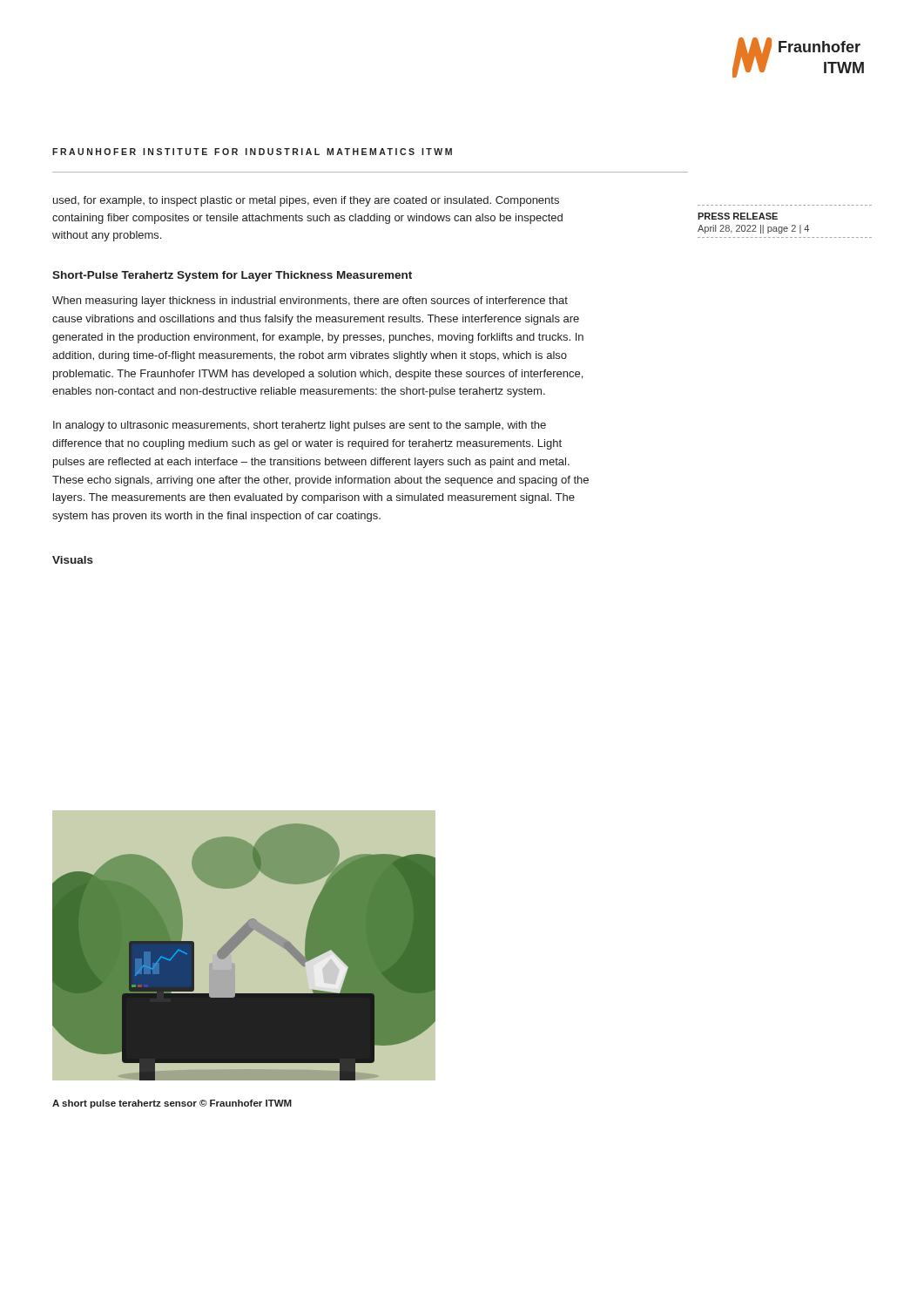Click on the text starting "used, for example, to inspect plastic or"
This screenshot has width=924, height=1307.
[x=308, y=218]
